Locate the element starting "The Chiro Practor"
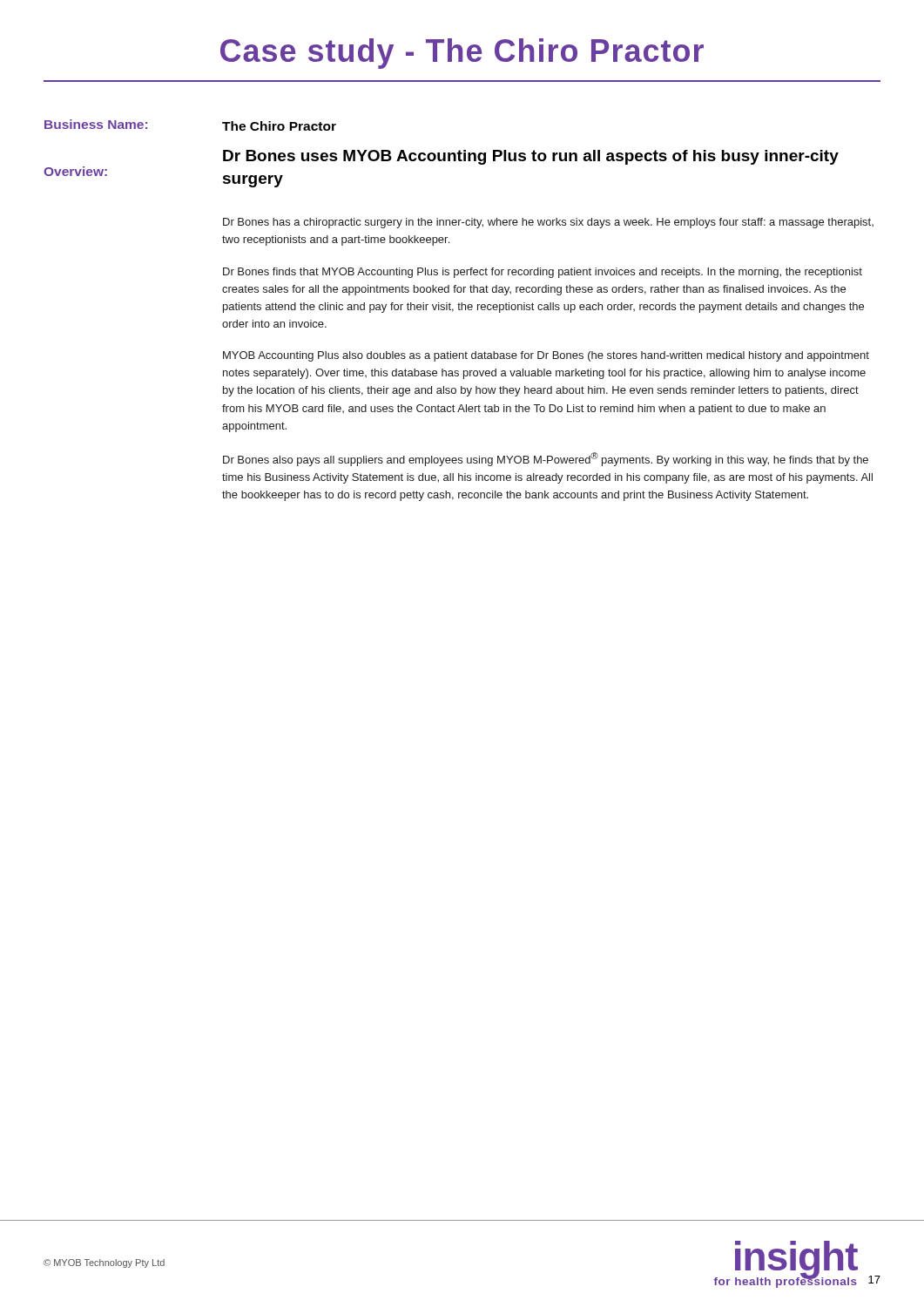This screenshot has height=1307, width=924. point(279,126)
